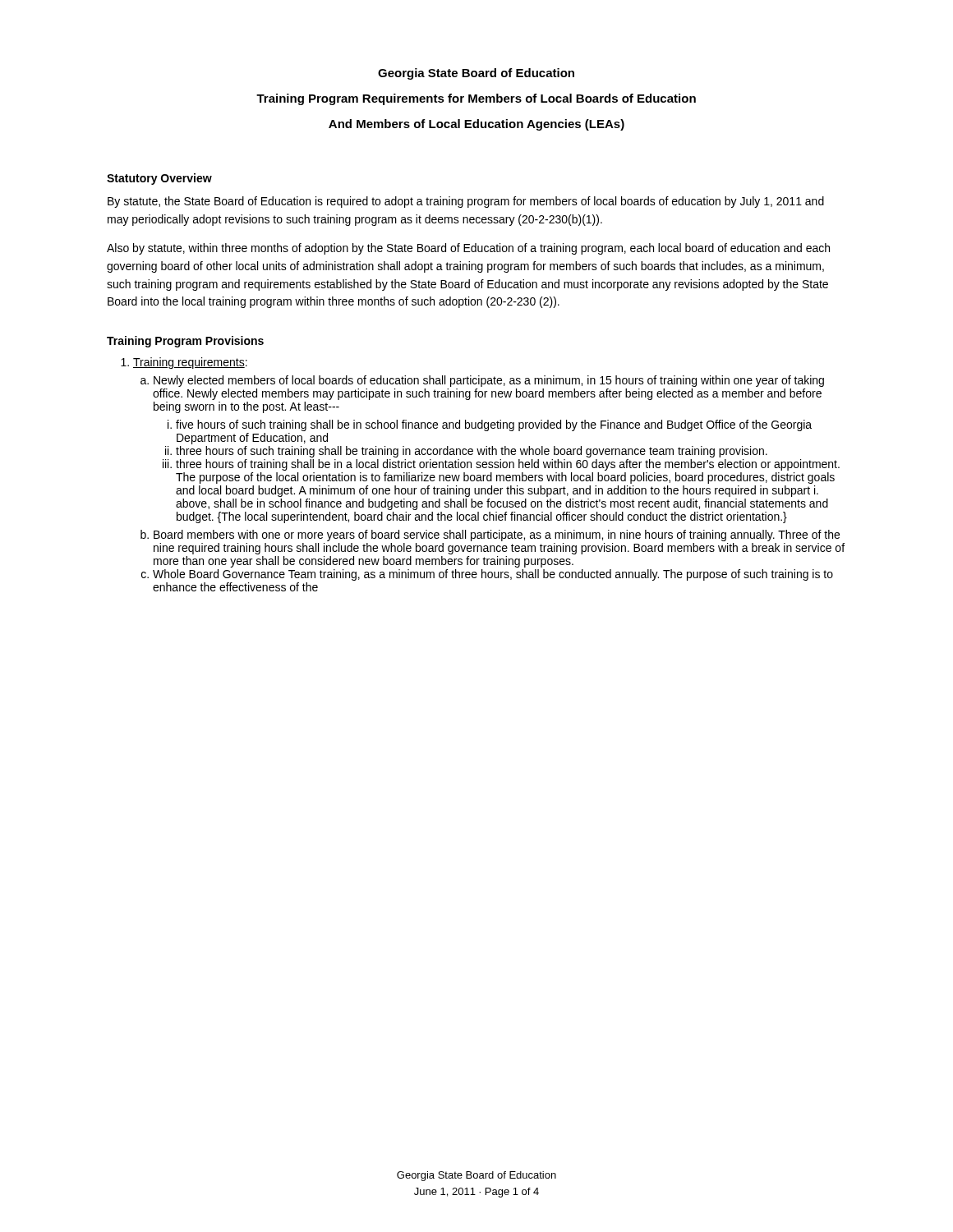This screenshot has height=1232, width=953.
Task: Find the block on this page that starts "By statute, the State Board of Education"
Action: pyautogui.click(x=476, y=211)
